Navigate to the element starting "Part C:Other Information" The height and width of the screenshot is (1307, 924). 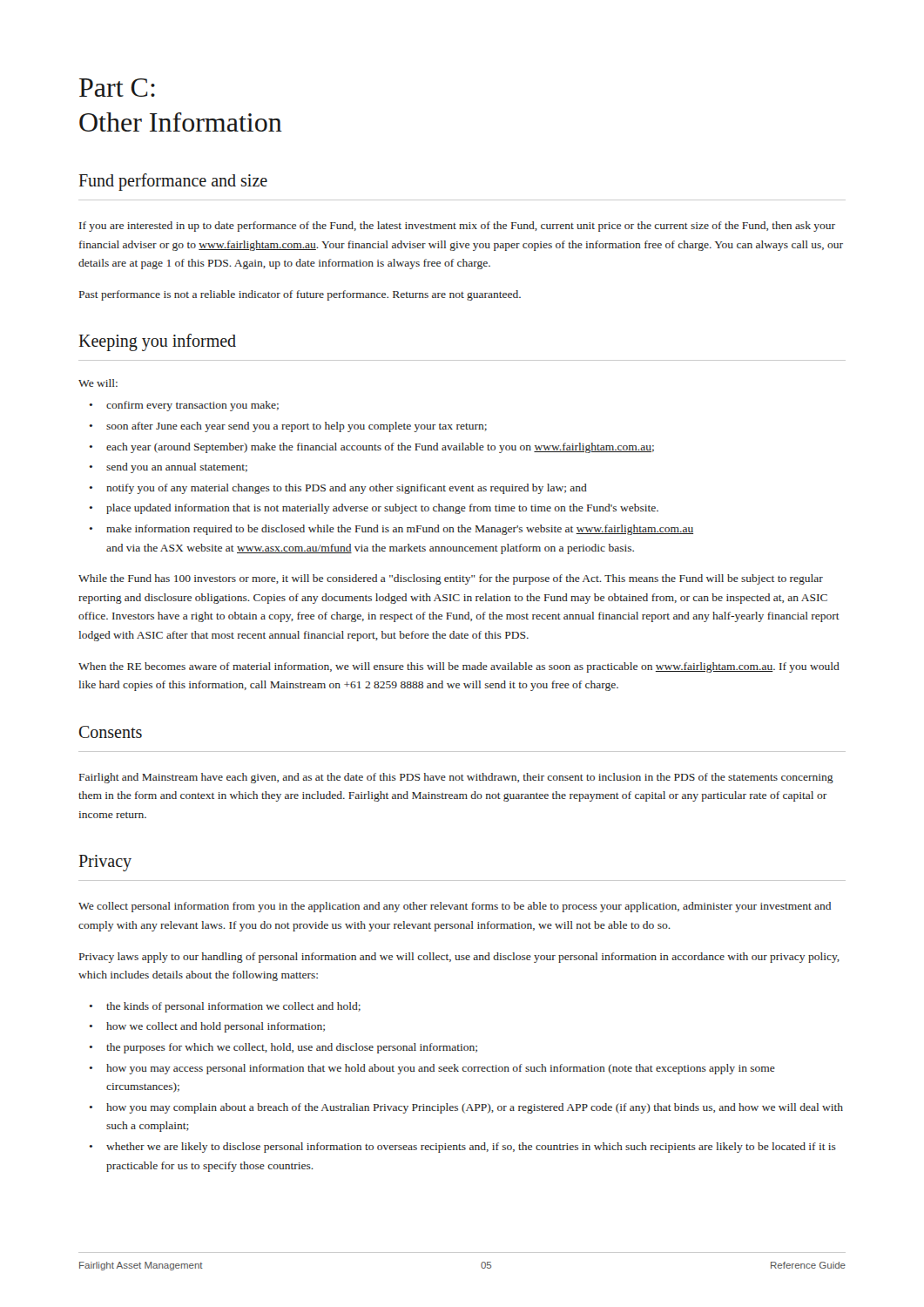[x=117, y=88]
